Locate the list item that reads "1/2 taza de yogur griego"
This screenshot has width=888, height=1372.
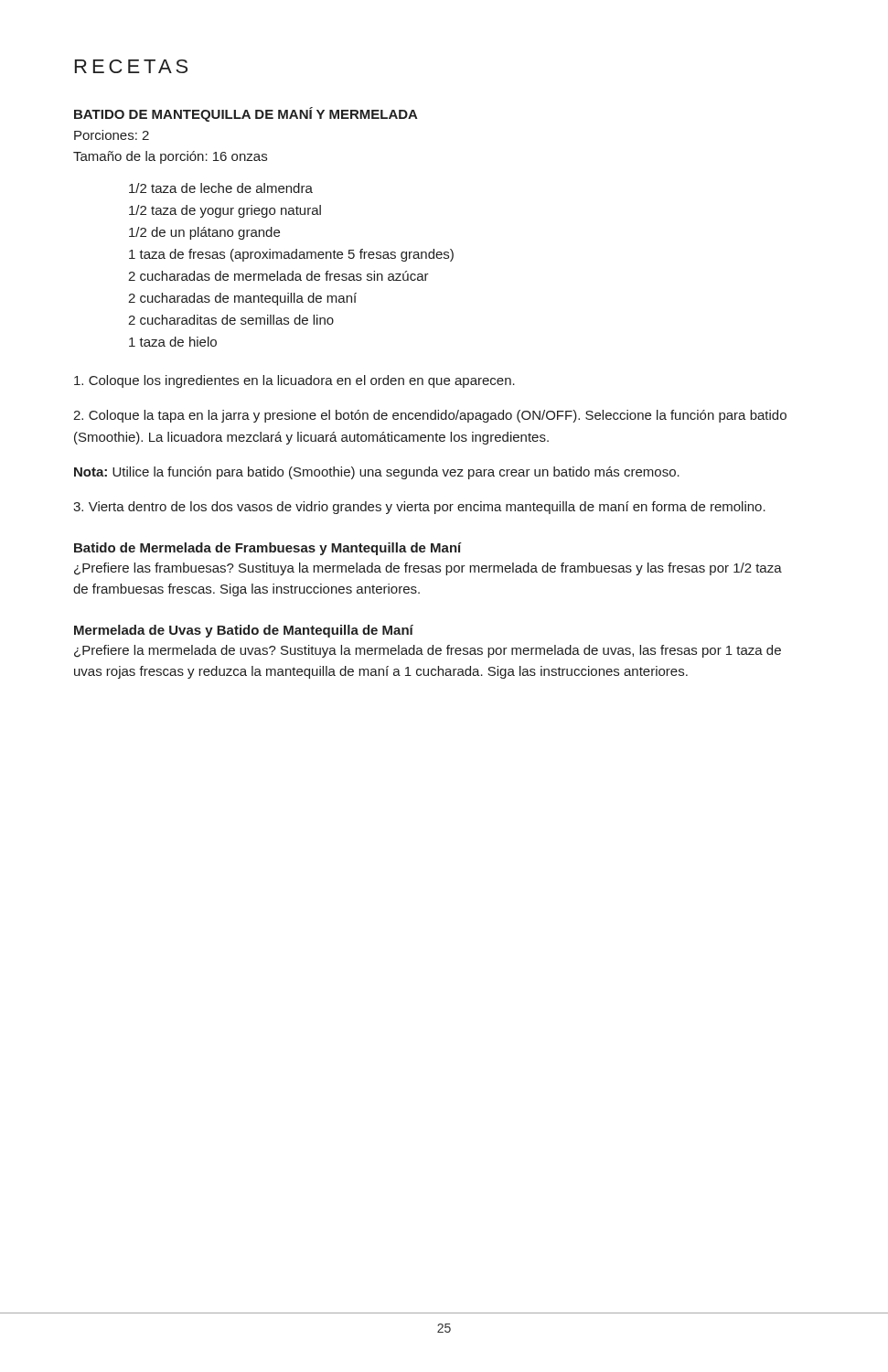(225, 210)
